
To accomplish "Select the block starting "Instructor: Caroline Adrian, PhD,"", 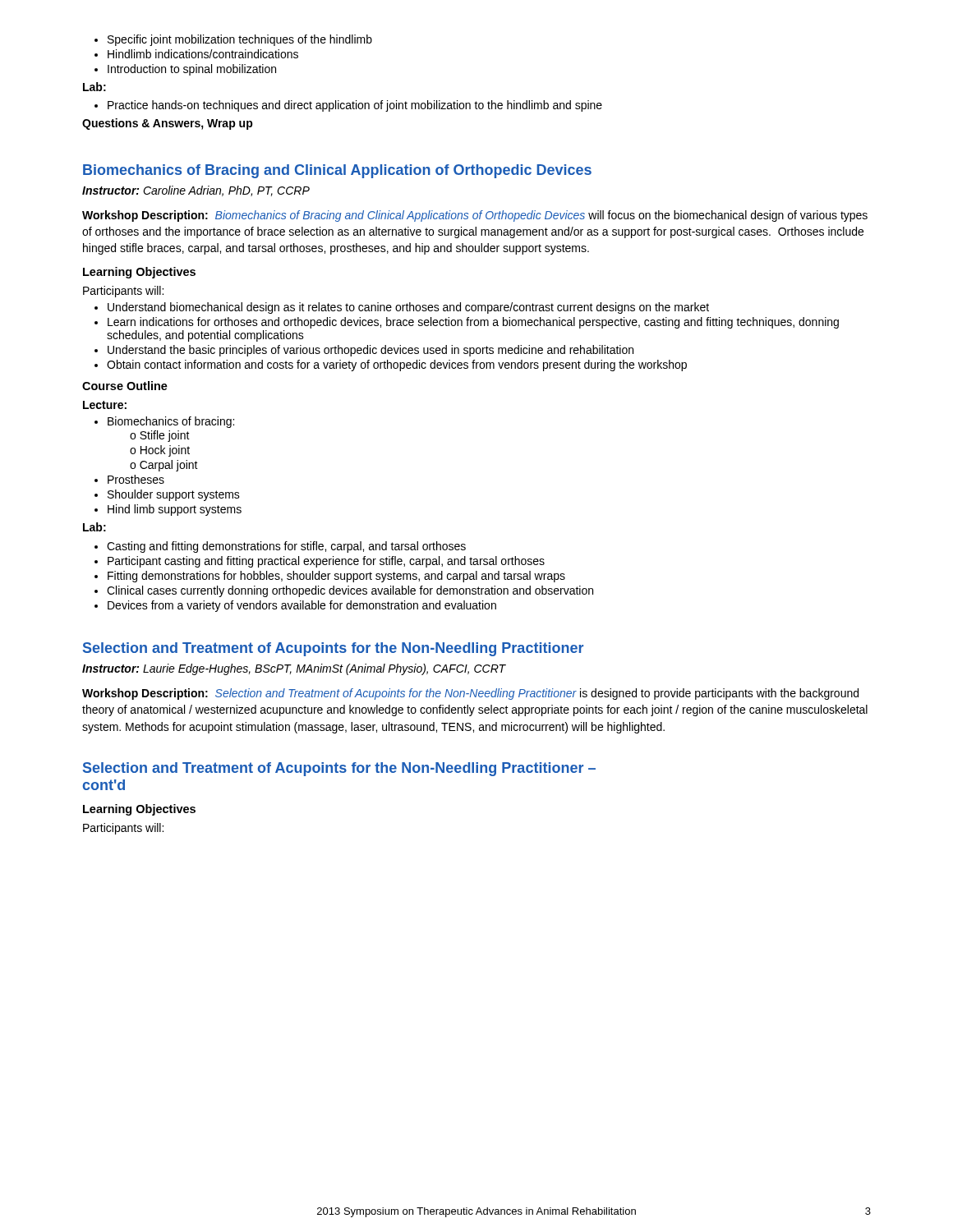I will [196, 191].
